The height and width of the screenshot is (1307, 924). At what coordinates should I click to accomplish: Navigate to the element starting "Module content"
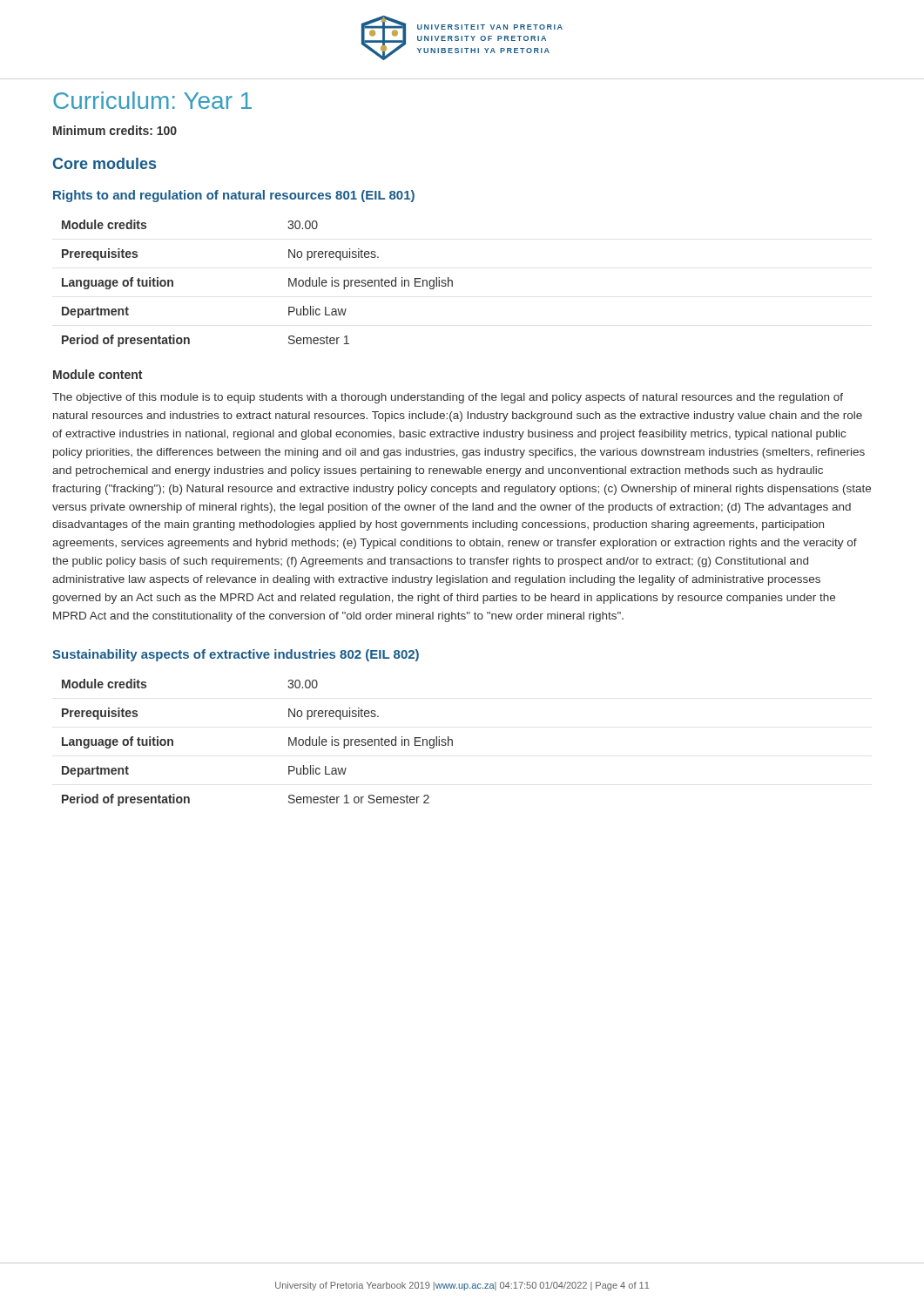coord(97,375)
